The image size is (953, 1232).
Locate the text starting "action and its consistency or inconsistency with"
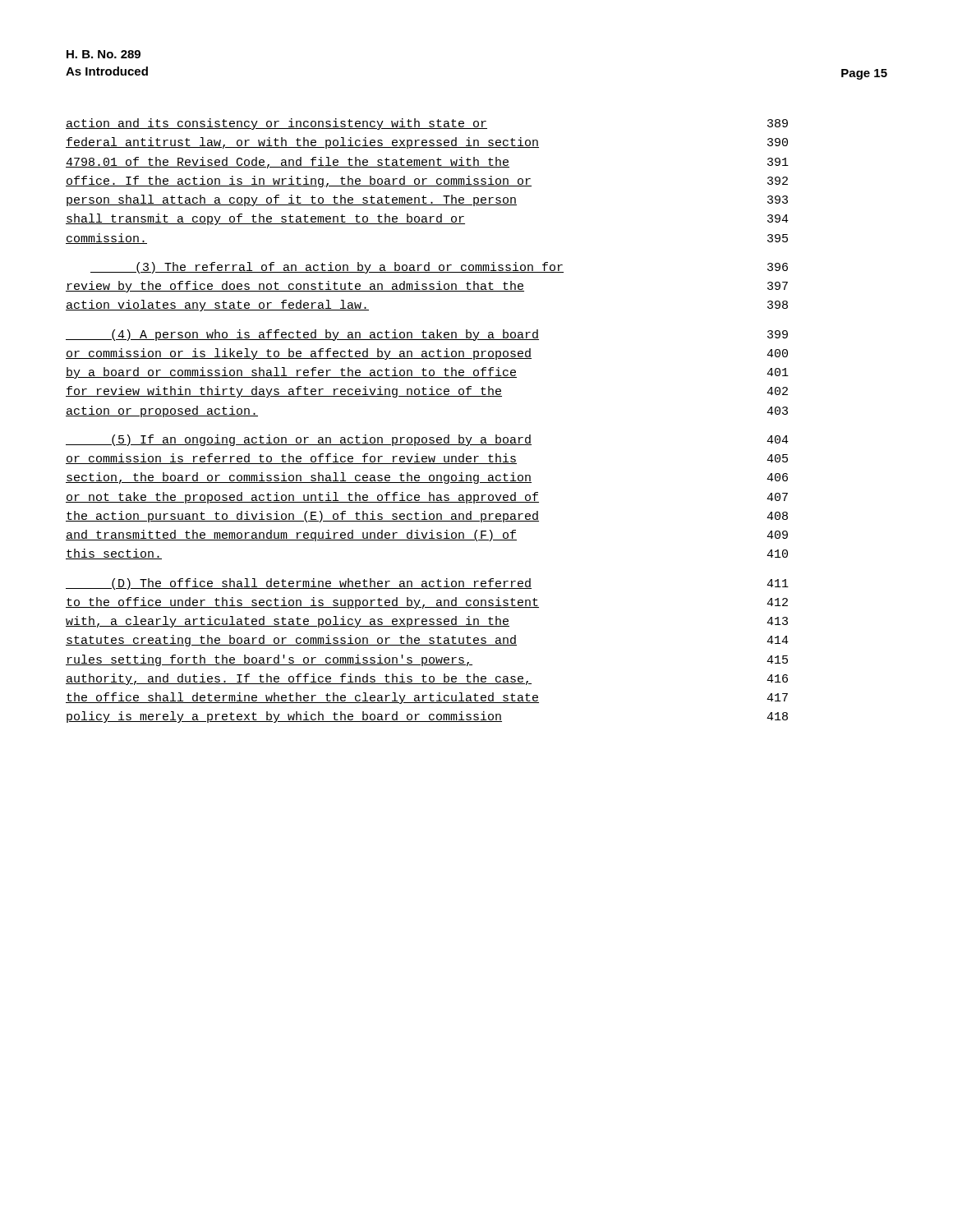click(427, 182)
